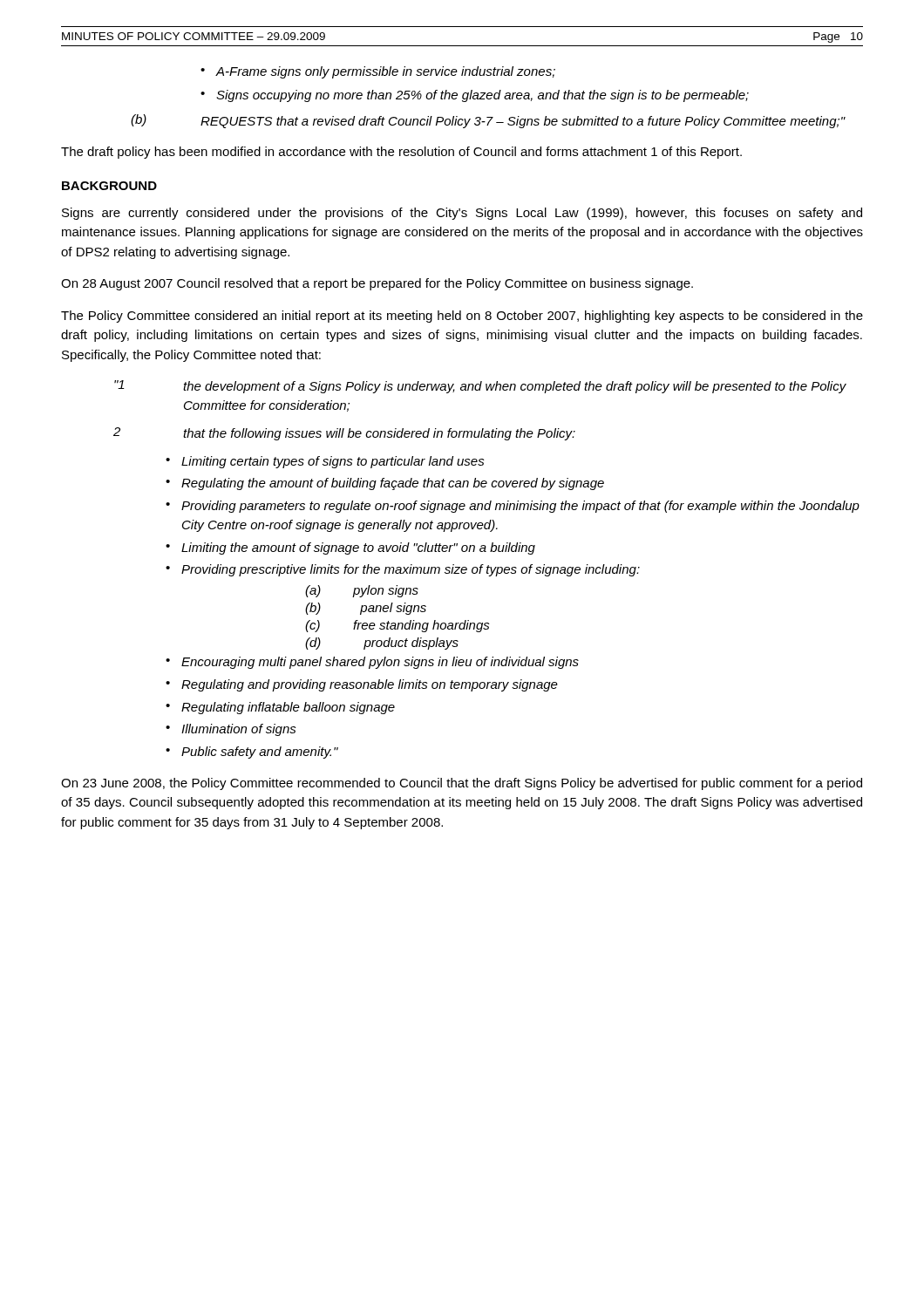The width and height of the screenshot is (924, 1308).
Task: Find the list item containing "(d) product displays"
Action: pyautogui.click(x=382, y=642)
